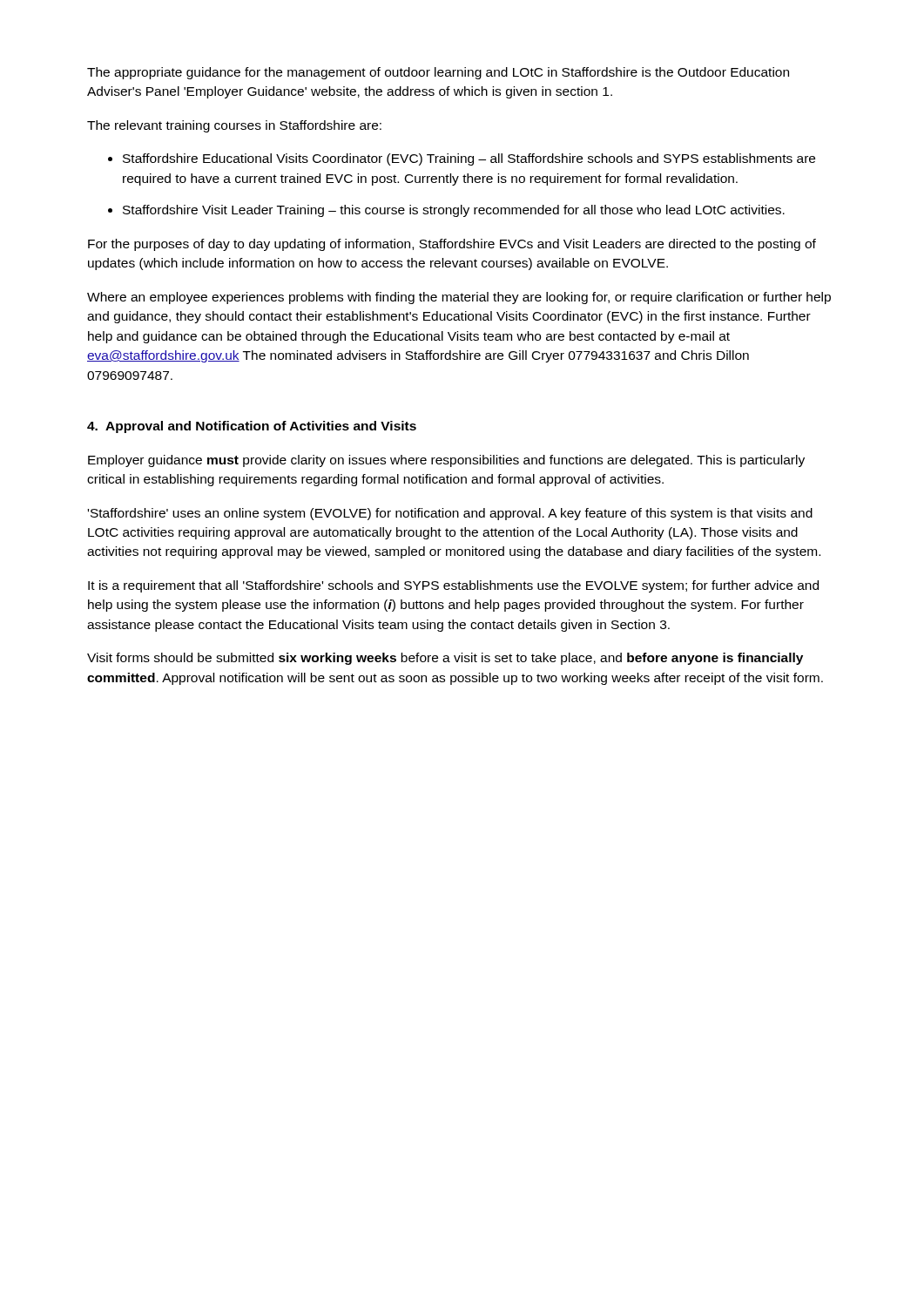Locate the text block that says "Where an employee experiences problems with"
This screenshot has width=924, height=1307.
click(462, 336)
